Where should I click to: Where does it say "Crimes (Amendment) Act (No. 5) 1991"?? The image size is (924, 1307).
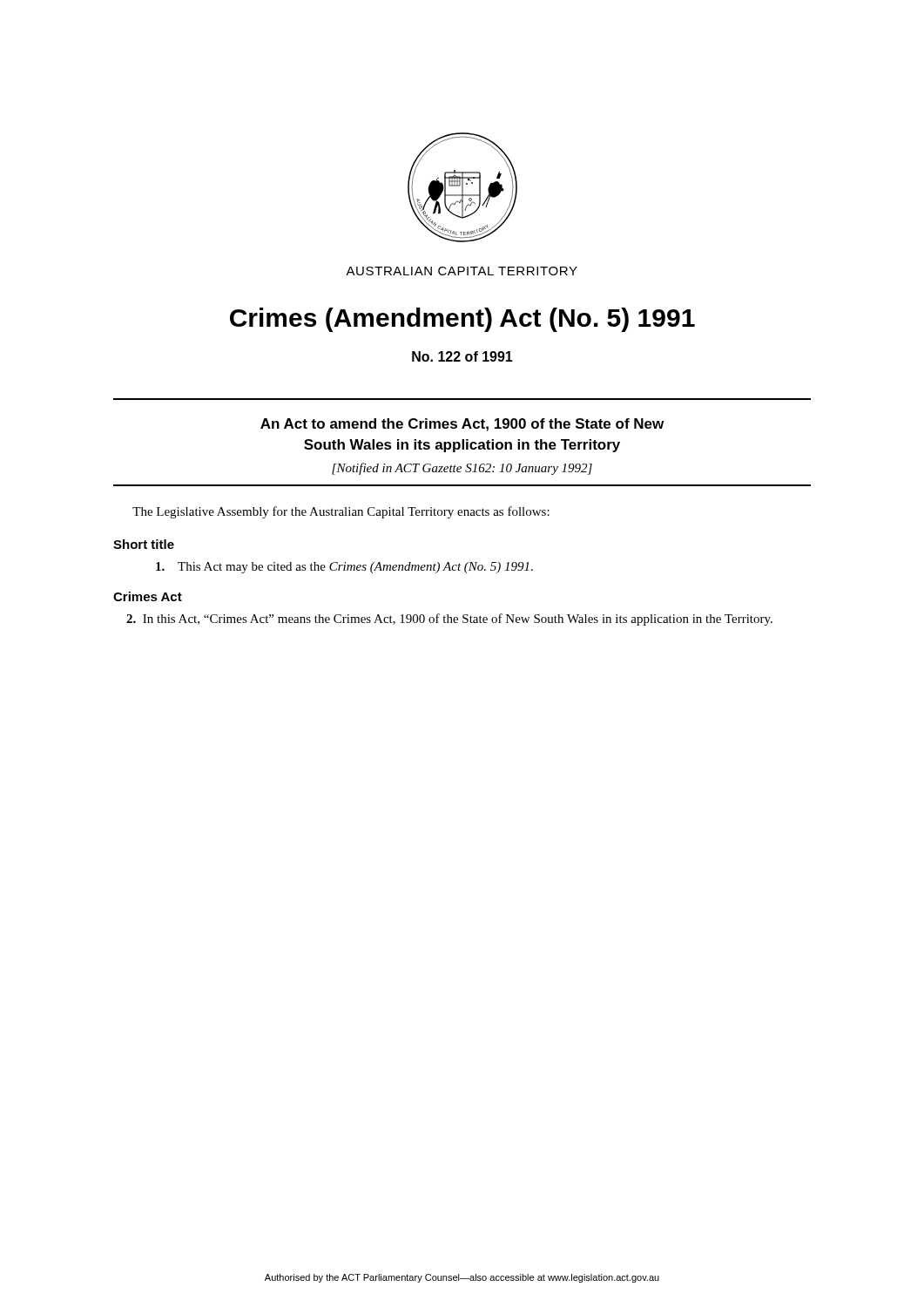(x=462, y=318)
